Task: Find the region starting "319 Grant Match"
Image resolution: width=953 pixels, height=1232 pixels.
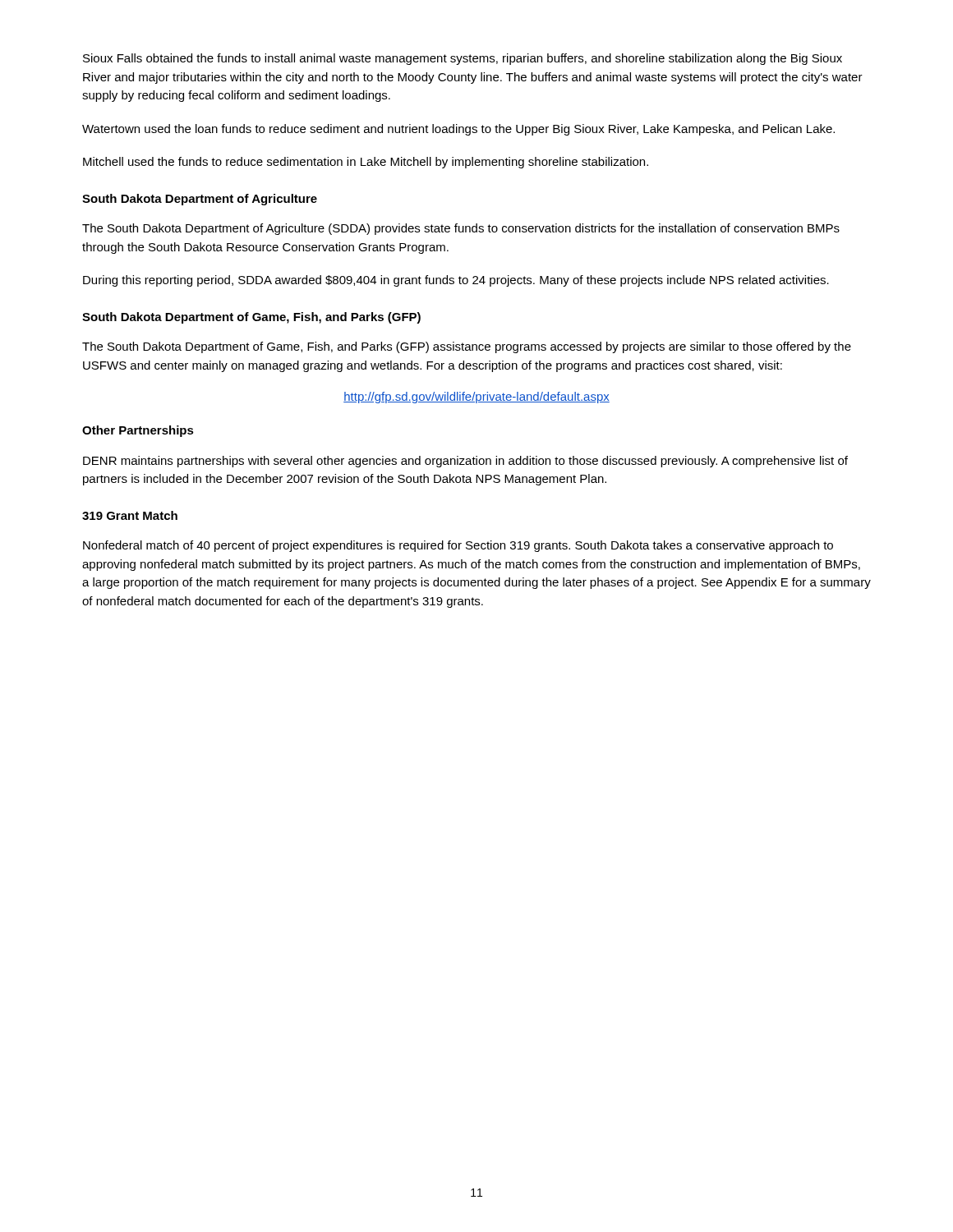Action: point(130,515)
